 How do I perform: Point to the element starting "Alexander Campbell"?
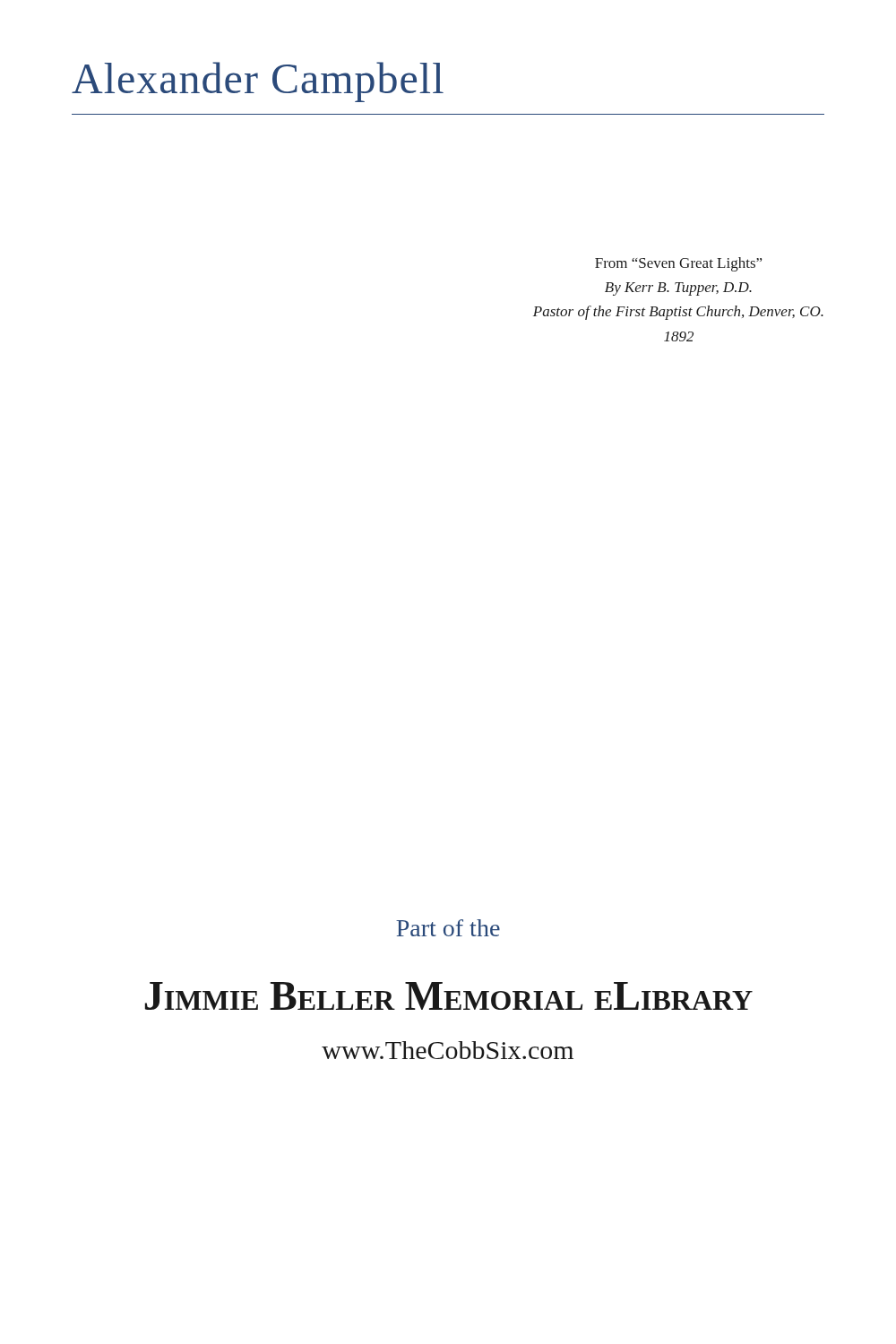448,84
